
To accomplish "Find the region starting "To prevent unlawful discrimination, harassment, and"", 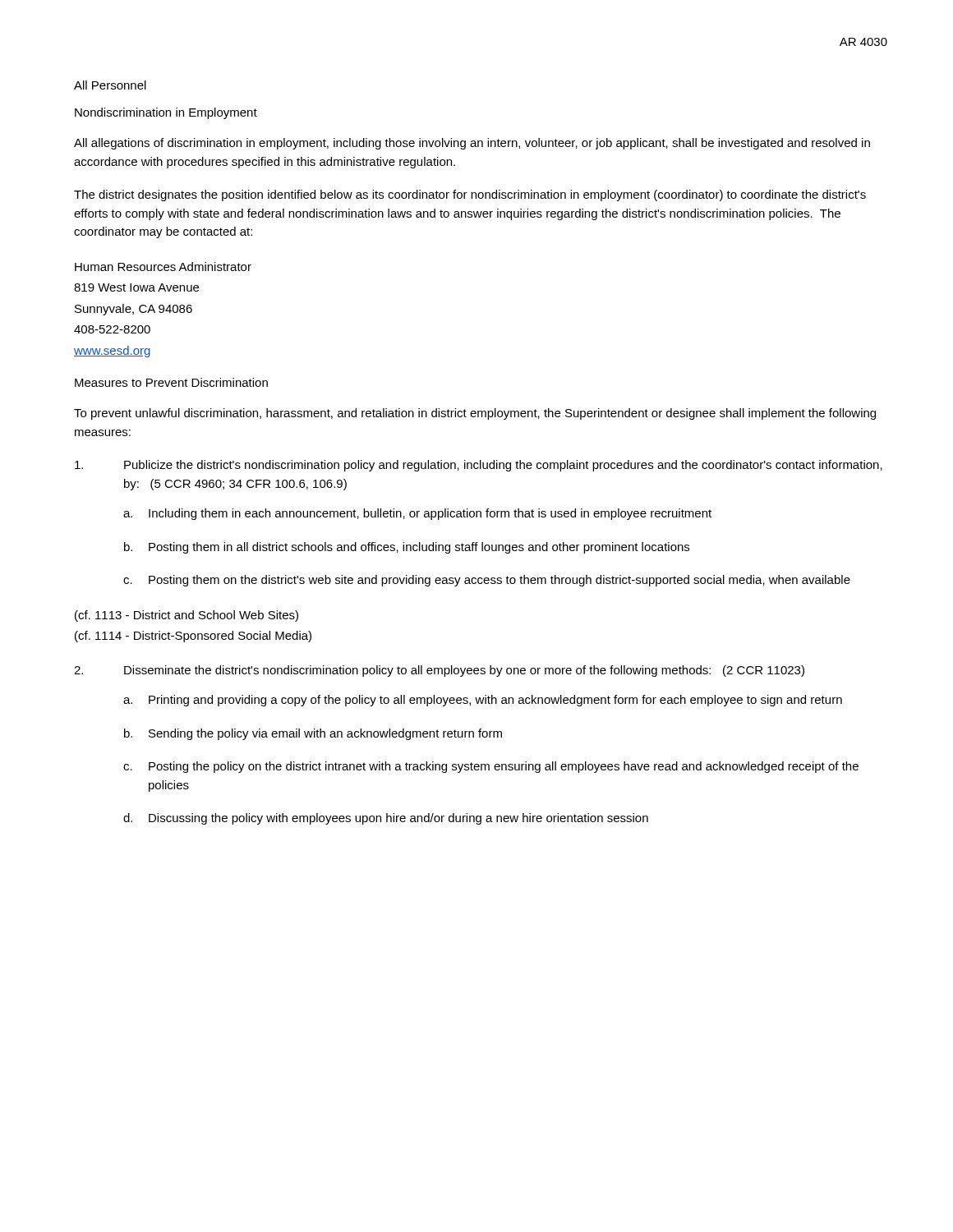I will click(x=481, y=423).
